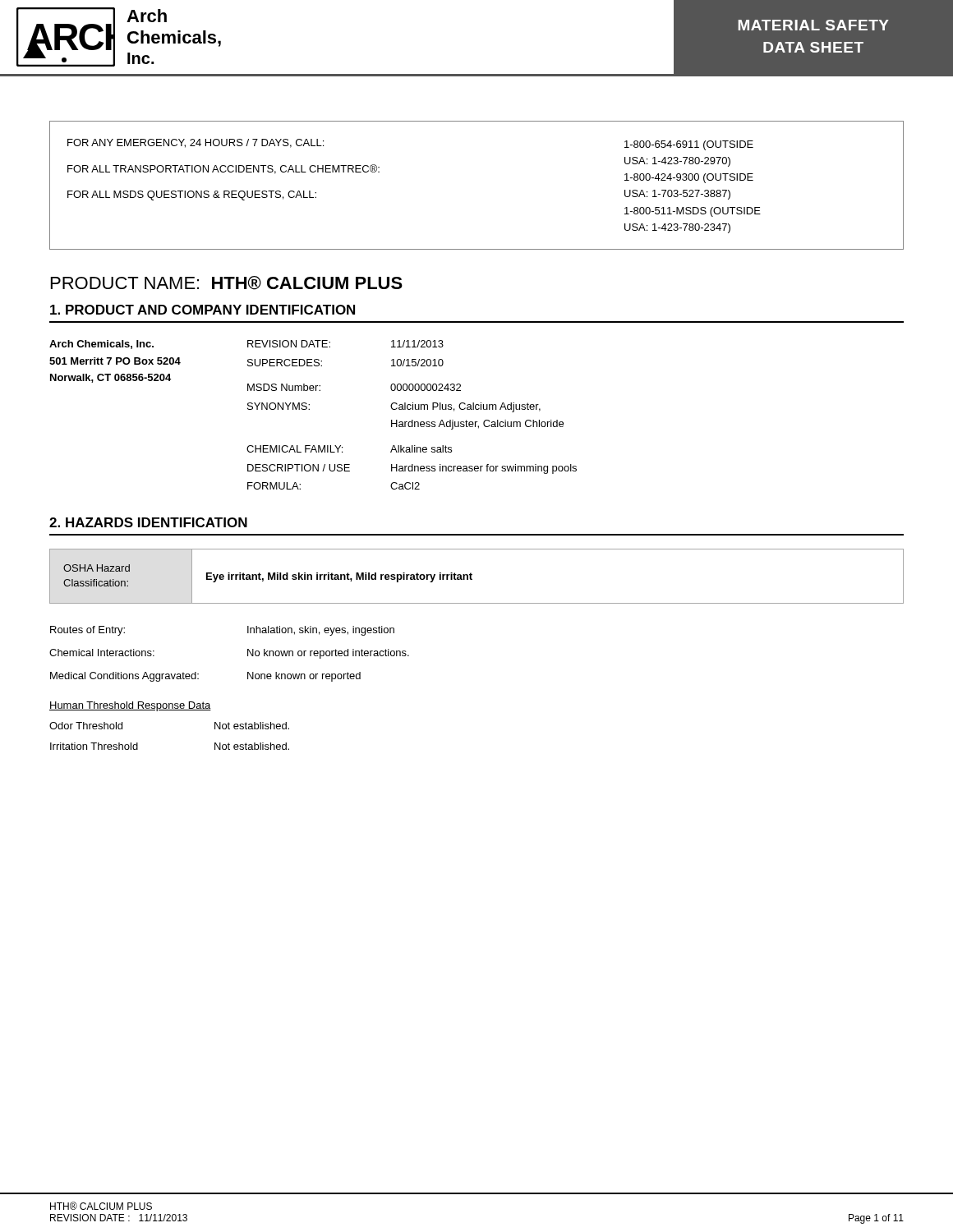
Task: Find the text block that reads "FOR ANY EMERGENCY,"
Action: click(x=196, y=144)
